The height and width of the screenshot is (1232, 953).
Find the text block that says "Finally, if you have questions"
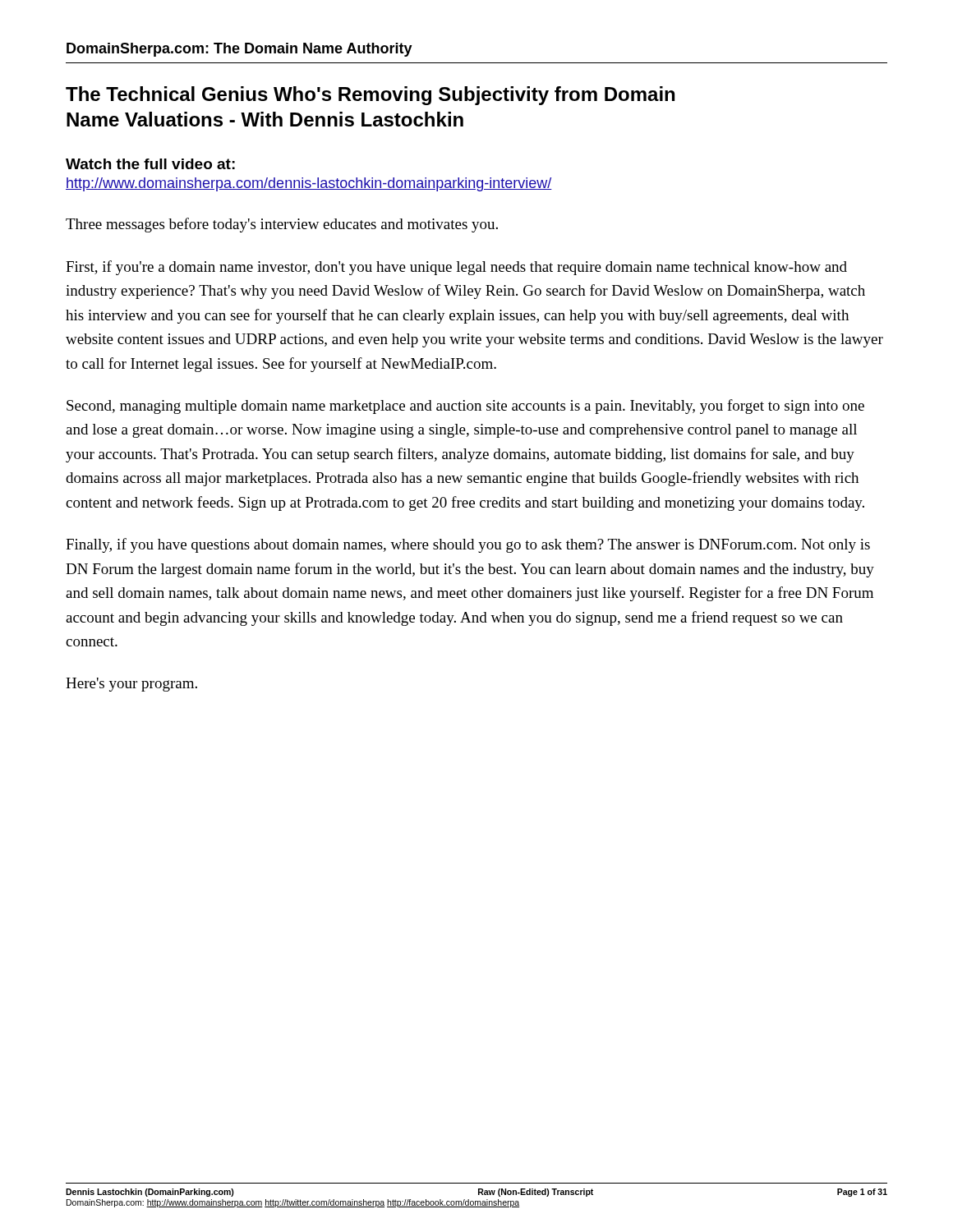point(470,593)
